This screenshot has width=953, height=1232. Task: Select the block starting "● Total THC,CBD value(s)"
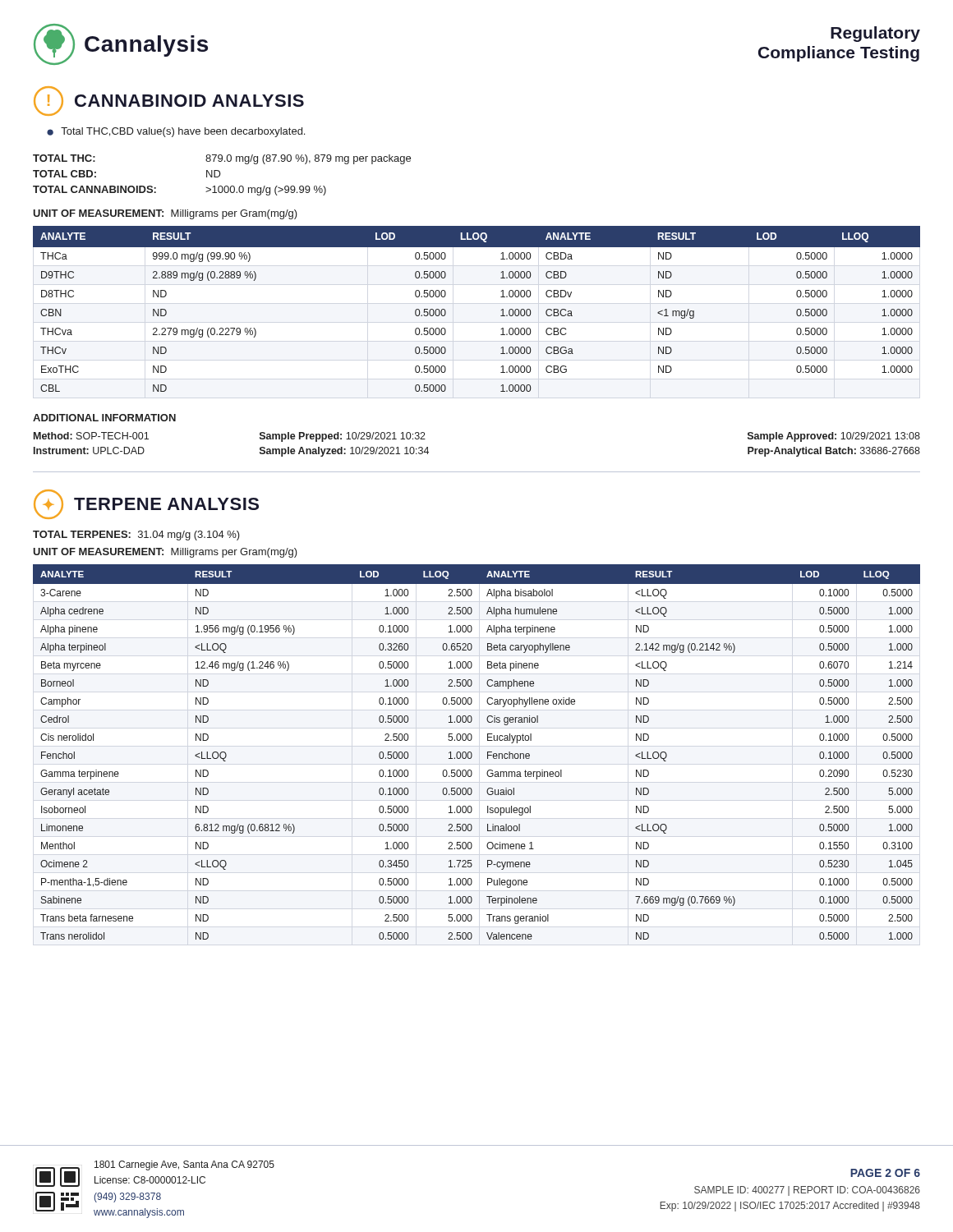(176, 133)
